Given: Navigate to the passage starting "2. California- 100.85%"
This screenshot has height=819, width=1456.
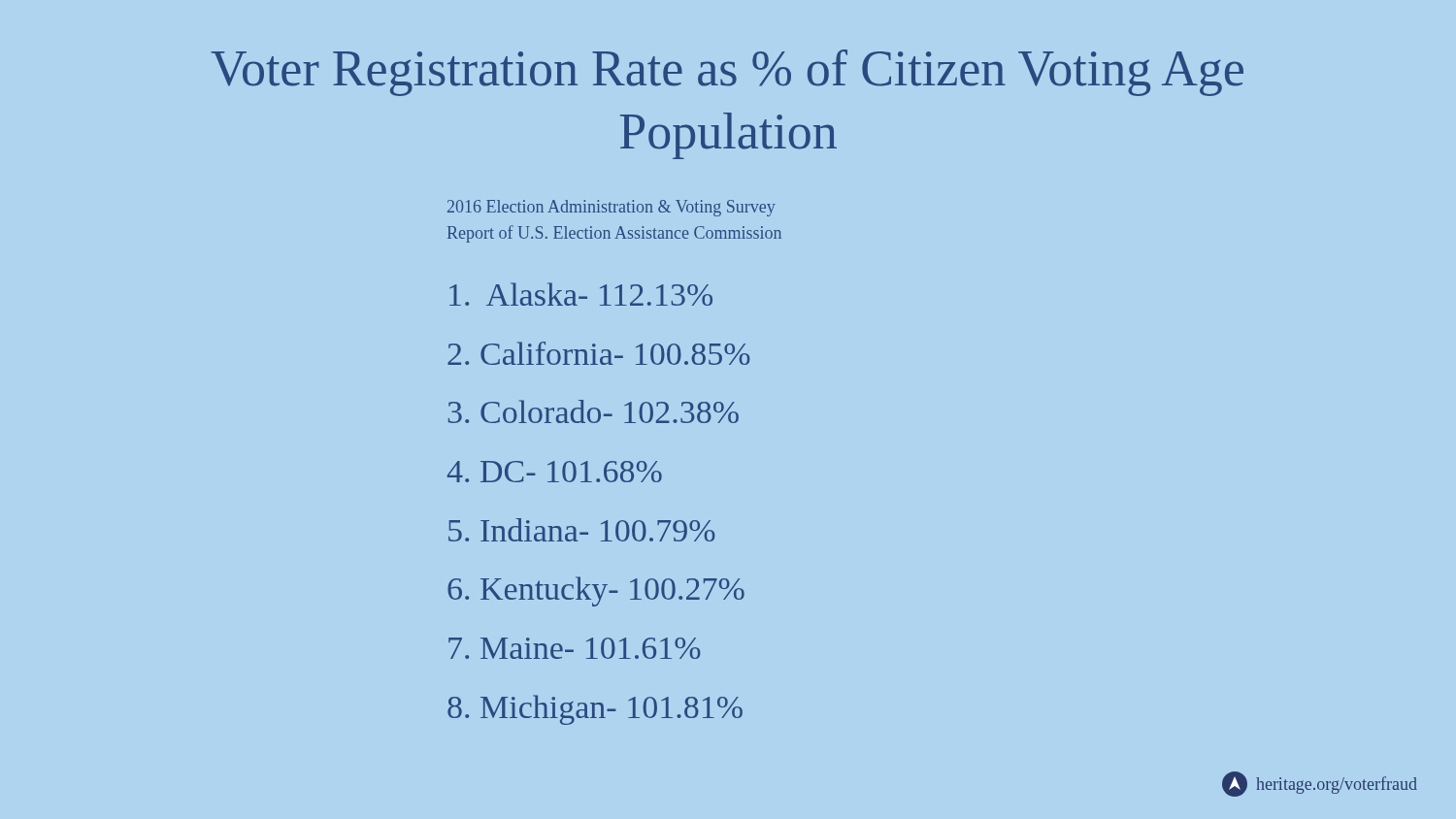Looking at the screenshot, I should pyautogui.click(x=599, y=353).
